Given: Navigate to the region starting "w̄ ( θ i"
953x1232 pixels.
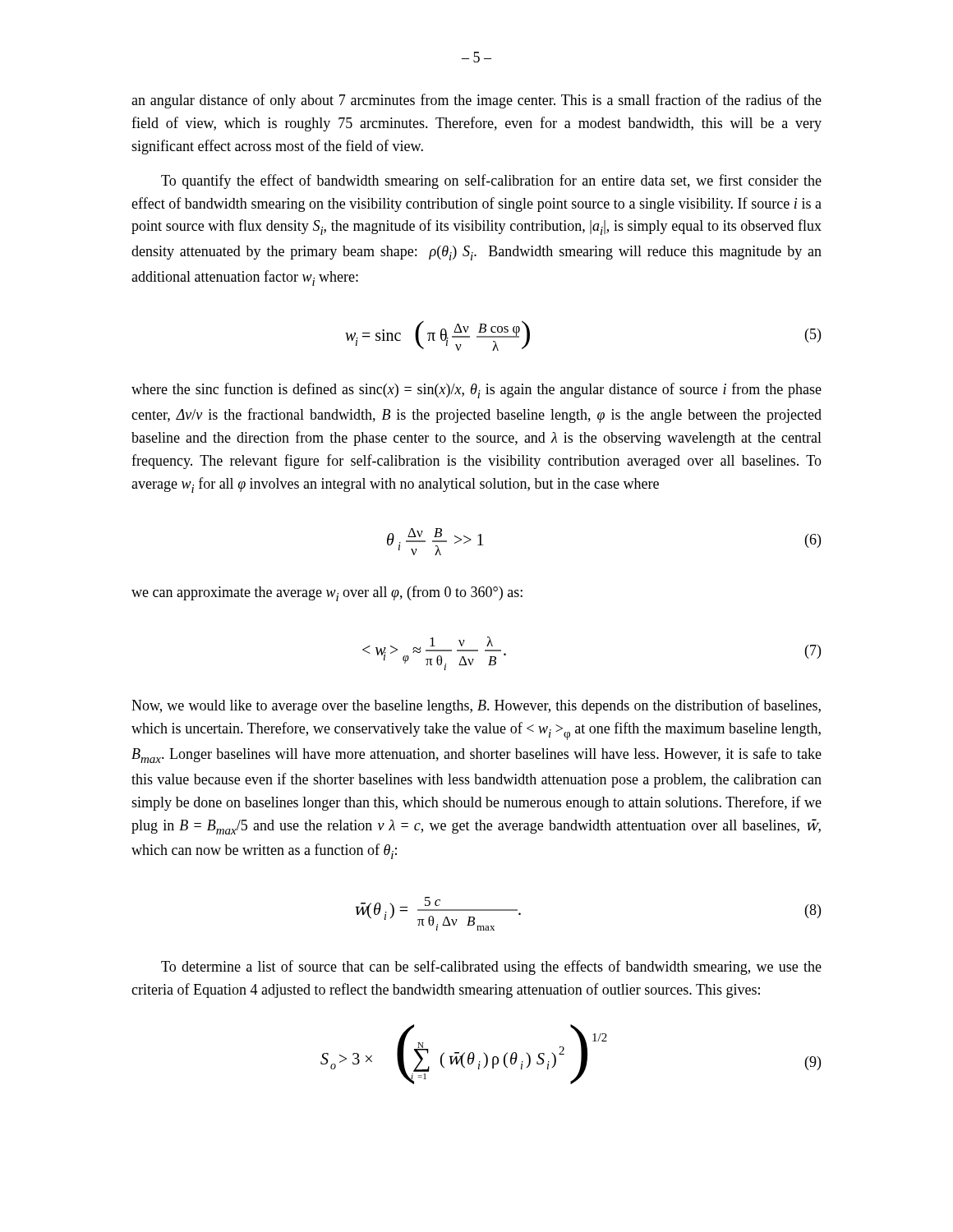Looking at the screenshot, I should [x=467, y=910].
